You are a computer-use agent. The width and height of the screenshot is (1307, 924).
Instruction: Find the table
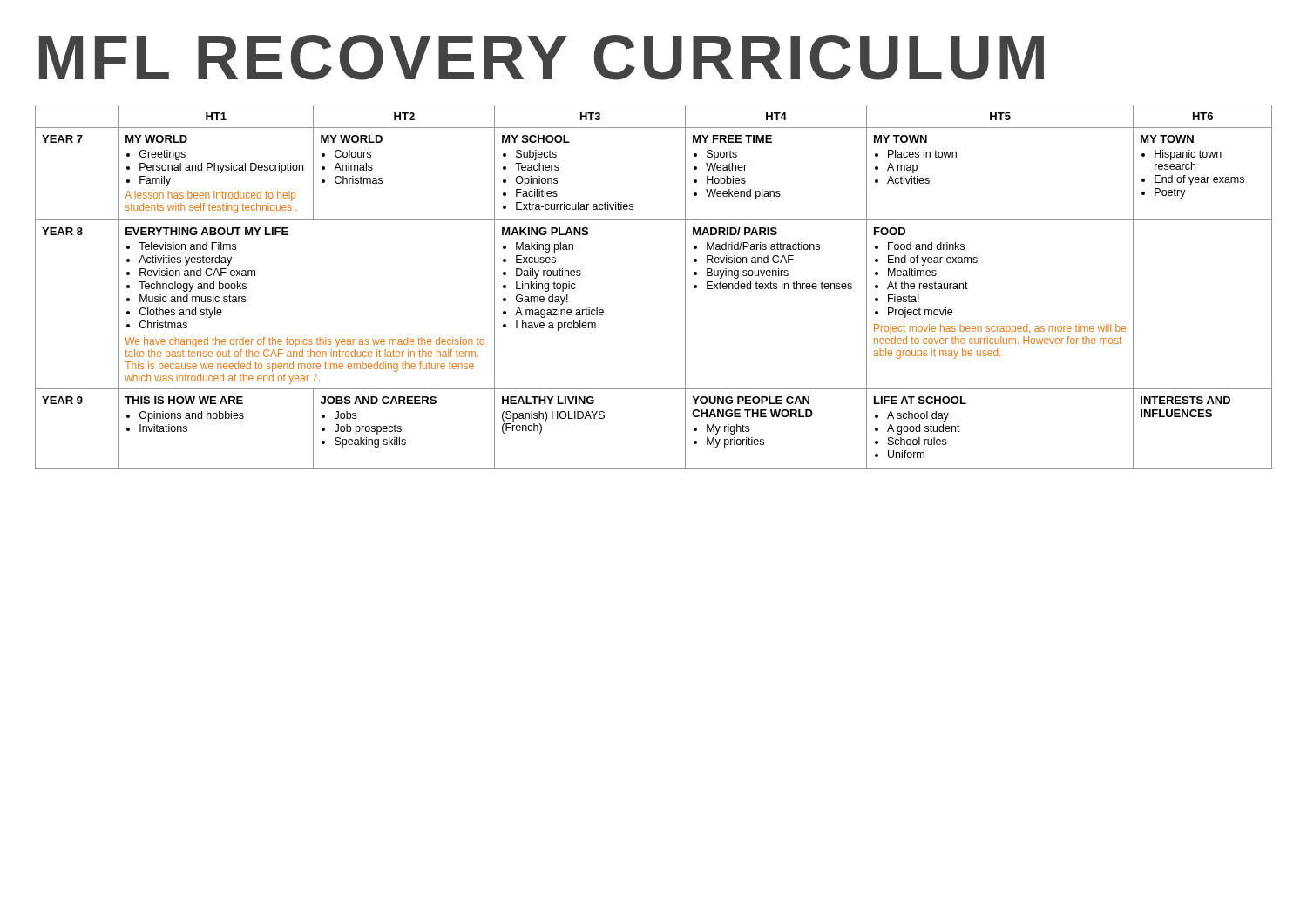coord(654,287)
